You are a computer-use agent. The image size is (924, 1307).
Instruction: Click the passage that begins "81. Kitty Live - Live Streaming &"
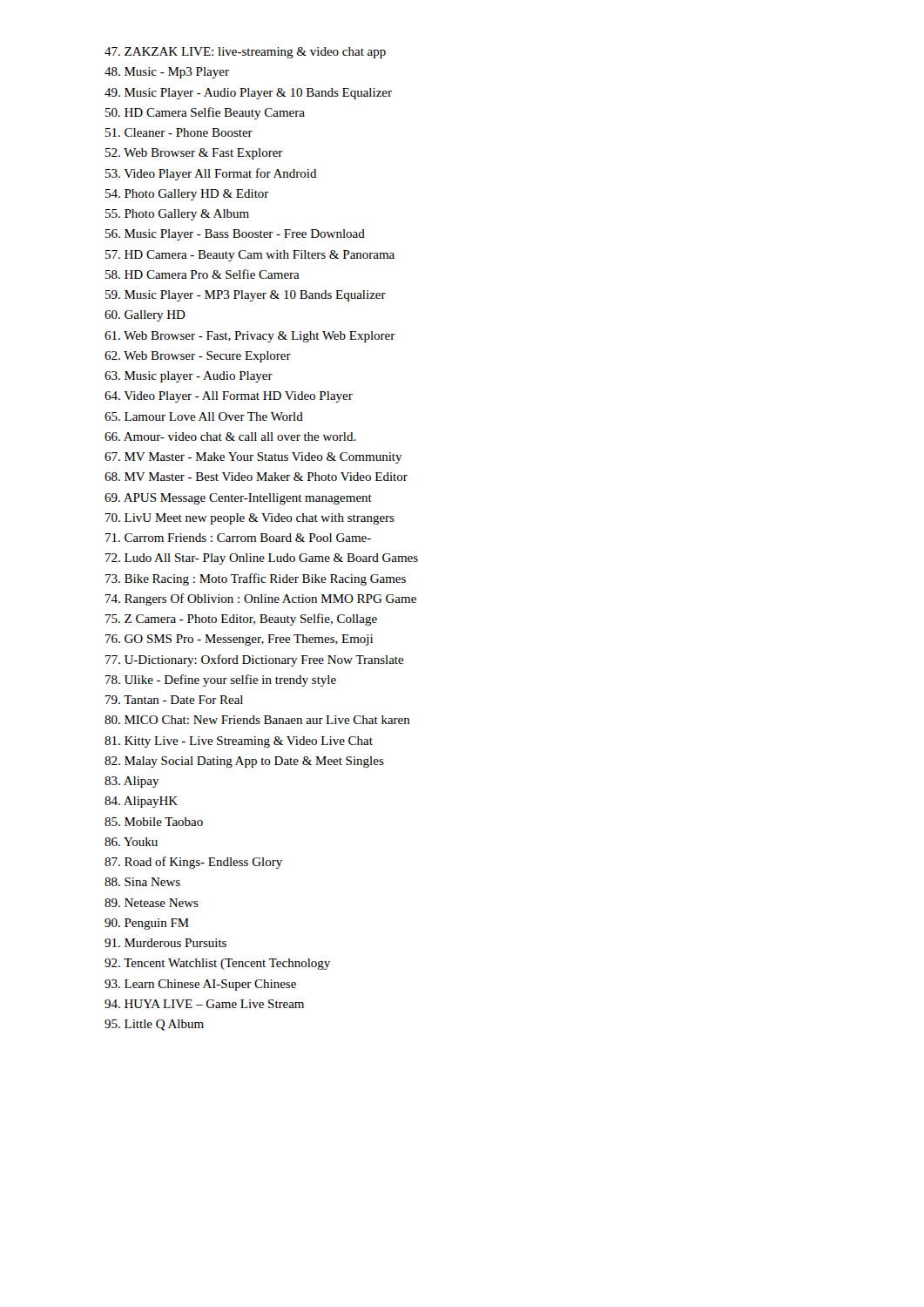coord(239,740)
